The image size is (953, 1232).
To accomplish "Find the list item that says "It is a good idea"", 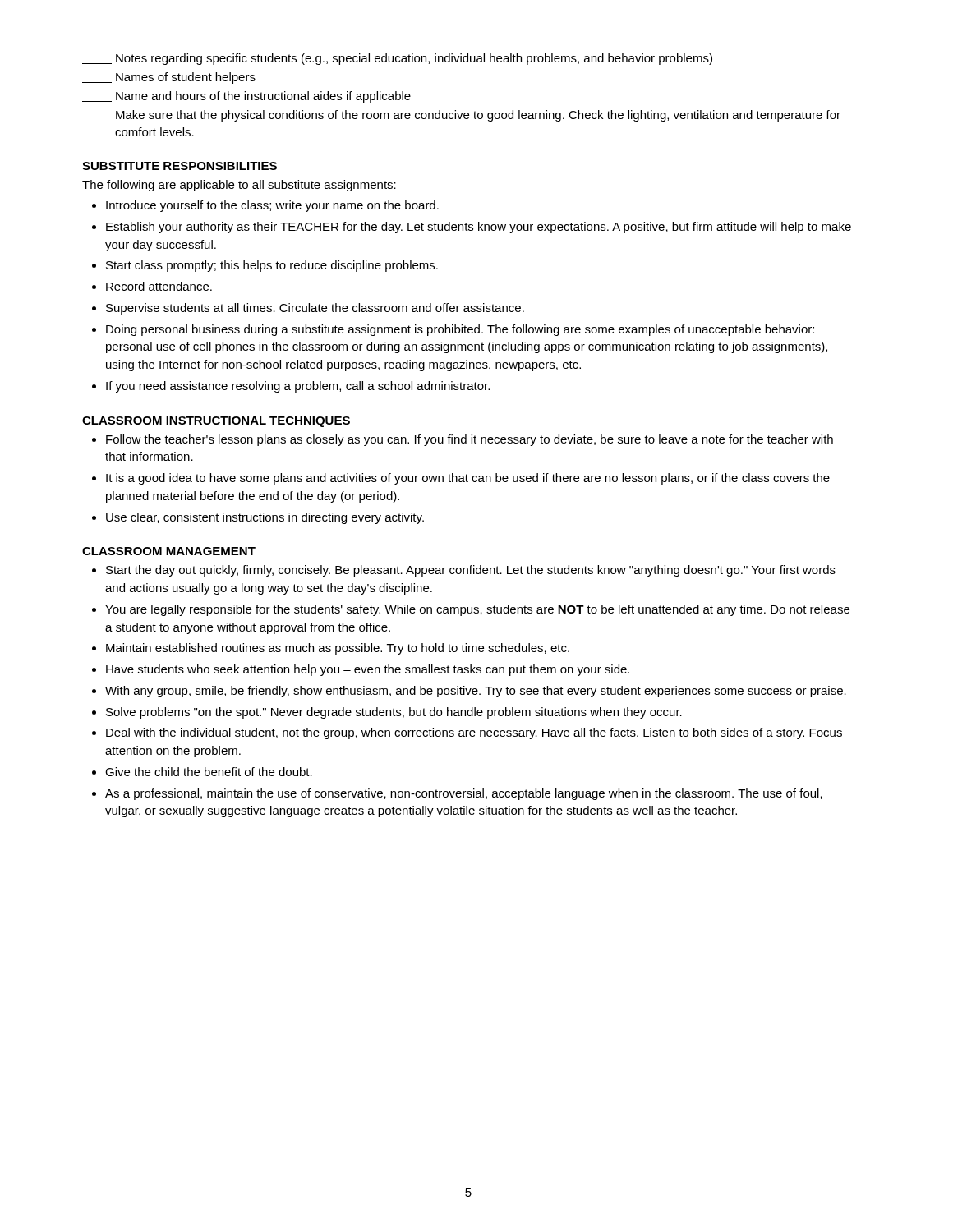I will click(468, 487).
